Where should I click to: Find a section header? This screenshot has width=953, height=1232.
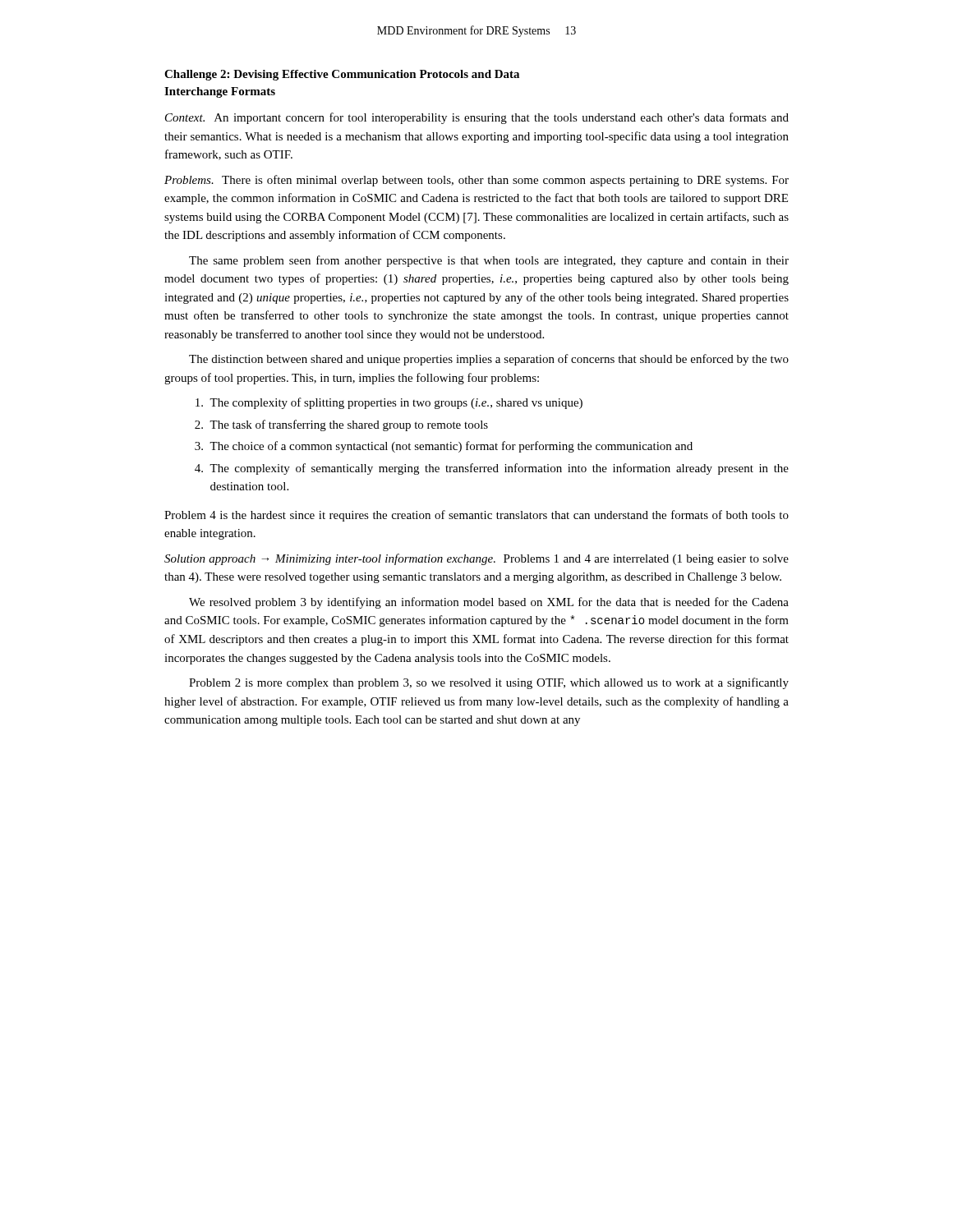coord(342,83)
